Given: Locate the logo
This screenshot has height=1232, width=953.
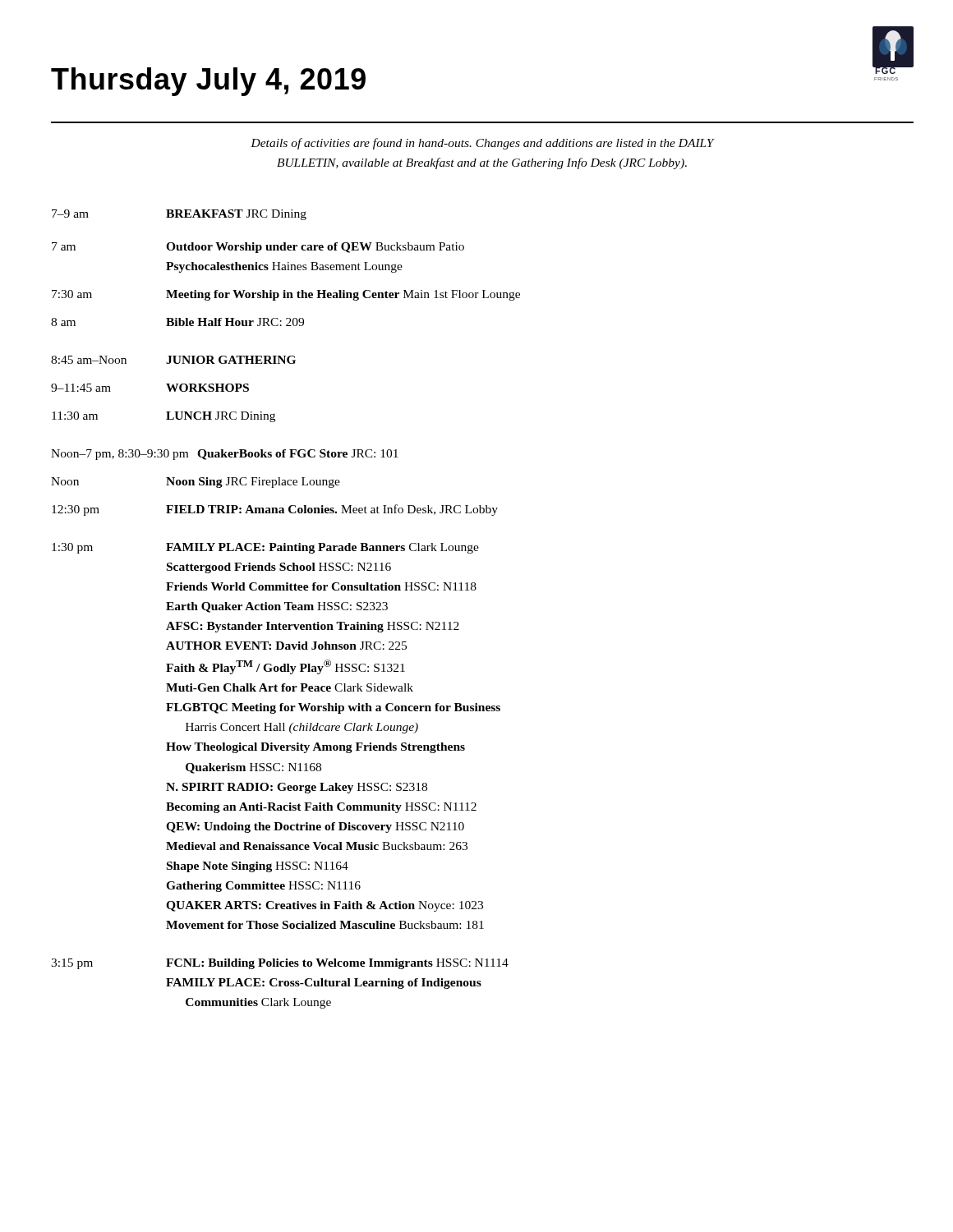Looking at the screenshot, I should click(x=868, y=57).
